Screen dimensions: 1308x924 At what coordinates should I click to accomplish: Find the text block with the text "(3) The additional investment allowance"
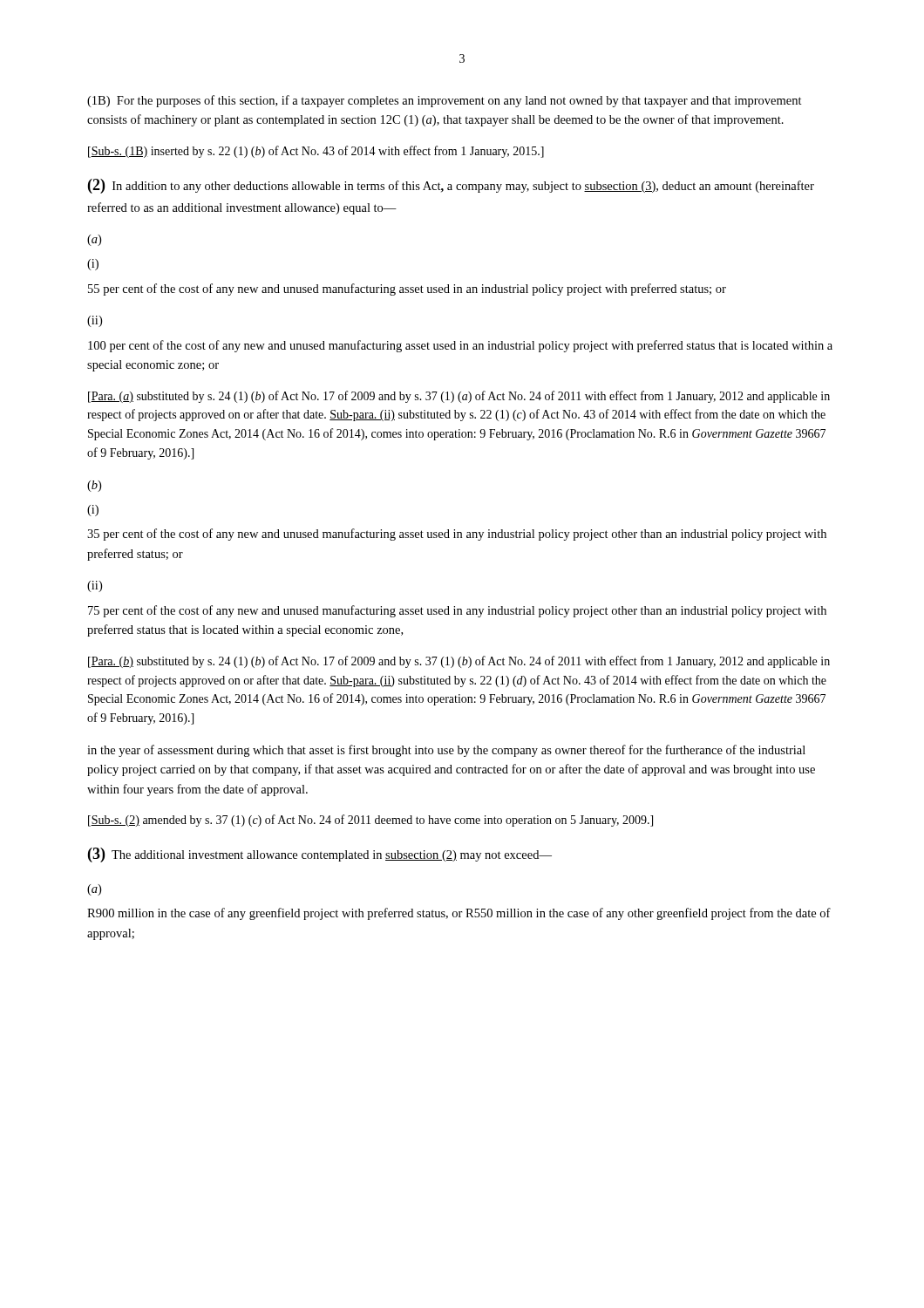tap(319, 853)
